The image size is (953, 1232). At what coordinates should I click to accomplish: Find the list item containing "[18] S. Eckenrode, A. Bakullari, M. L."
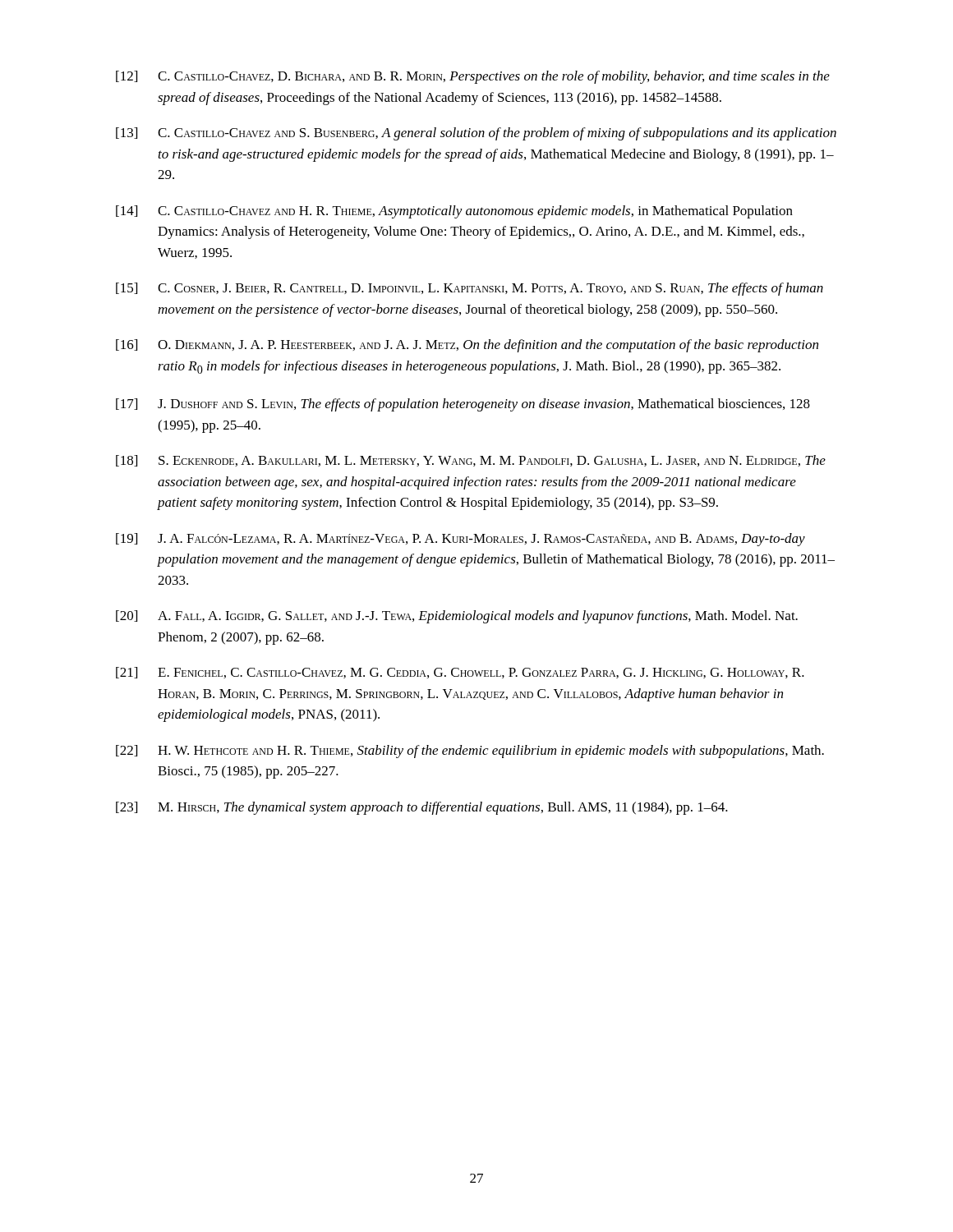click(x=476, y=482)
